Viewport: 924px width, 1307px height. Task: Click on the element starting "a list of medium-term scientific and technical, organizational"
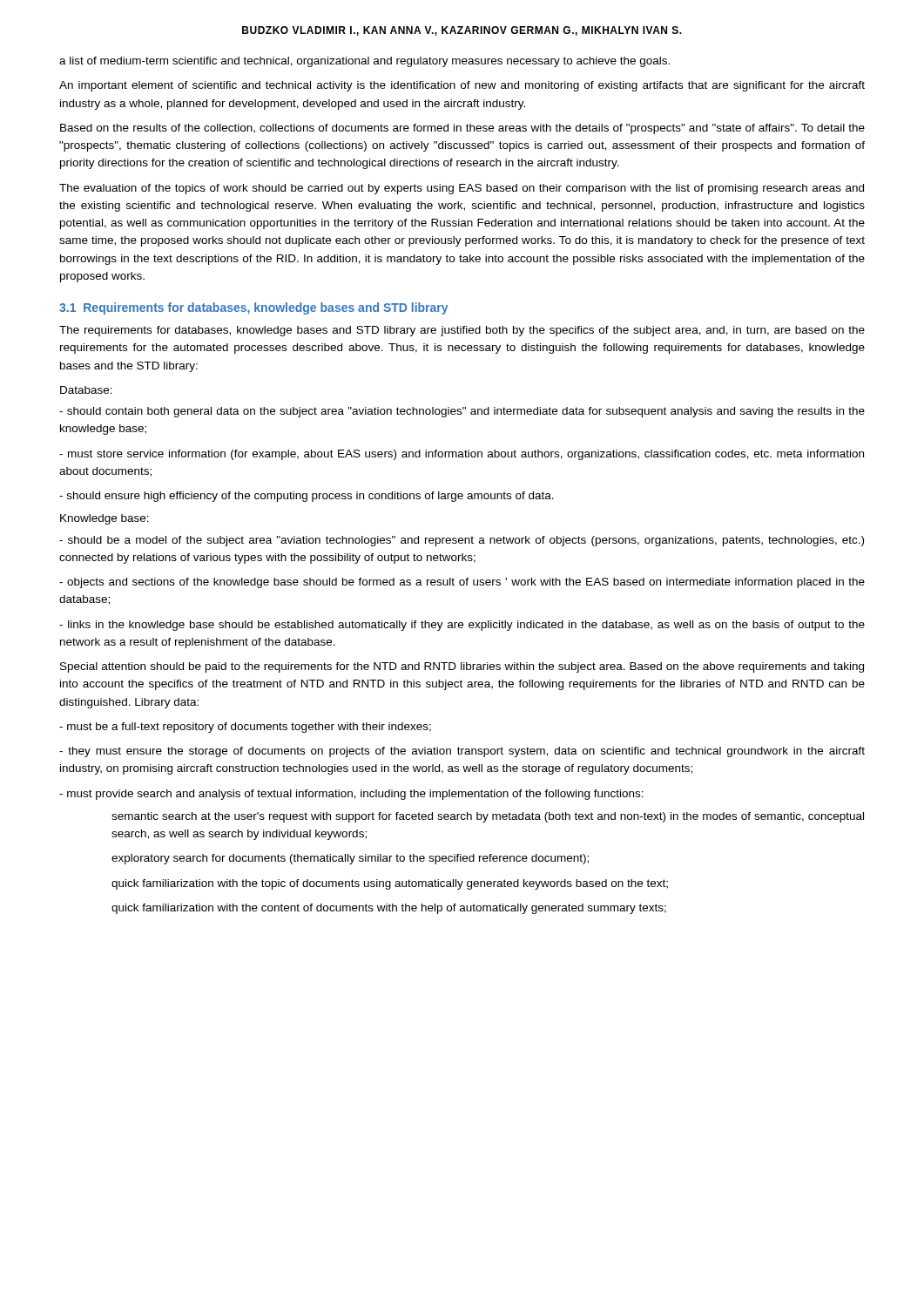point(462,61)
